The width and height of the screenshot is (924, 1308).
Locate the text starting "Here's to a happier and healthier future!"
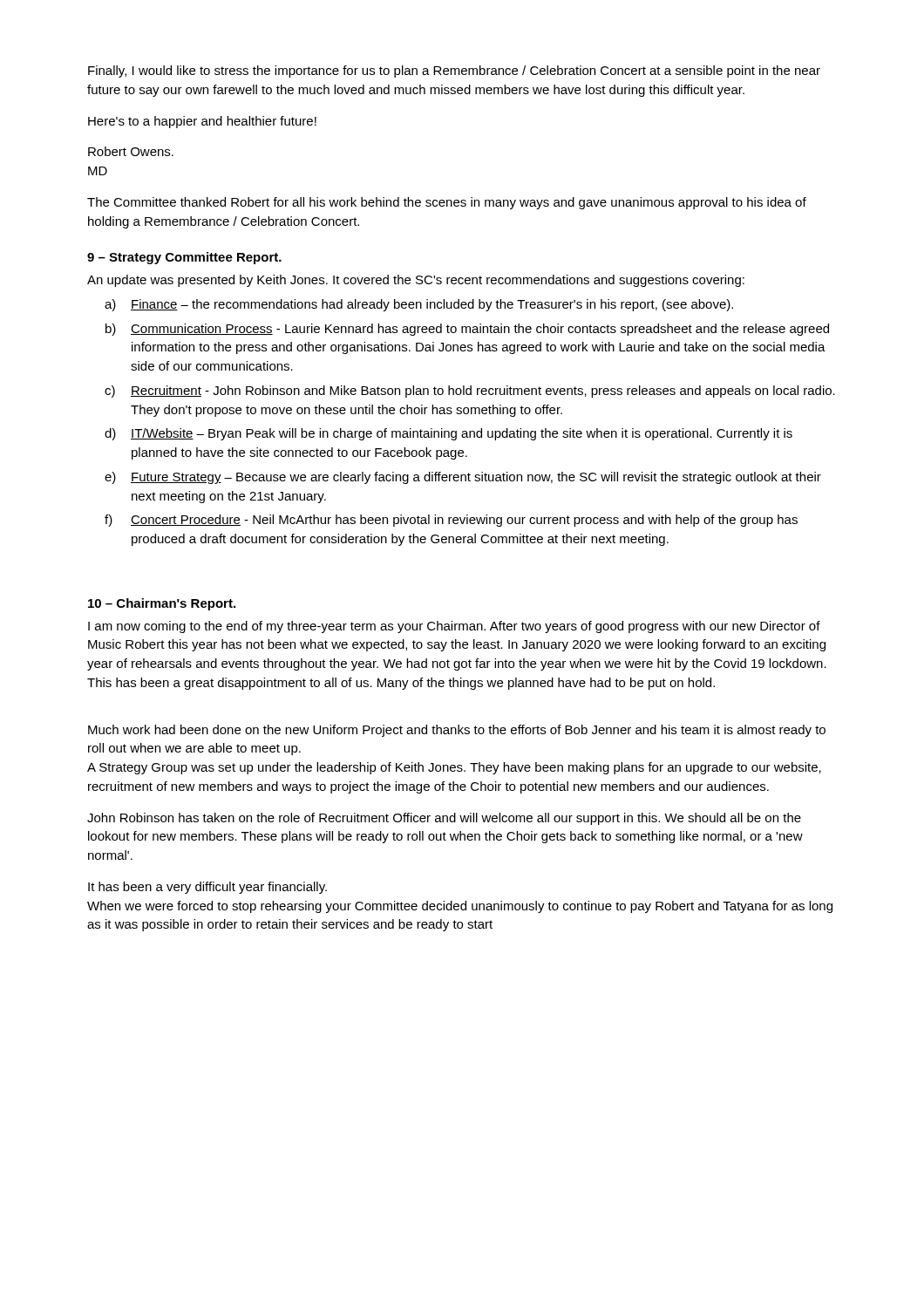[202, 120]
